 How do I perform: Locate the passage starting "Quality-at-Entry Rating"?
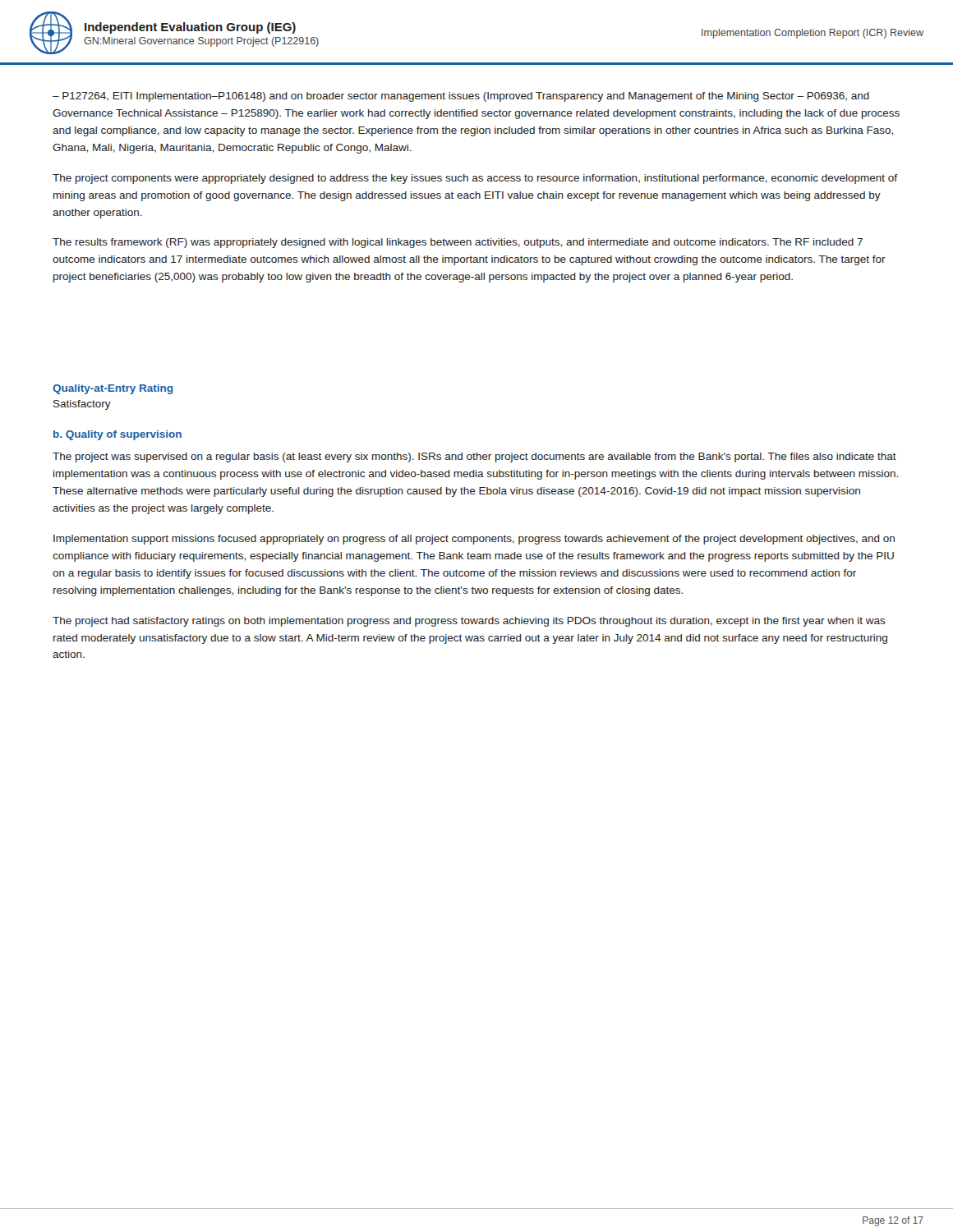[x=113, y=388]
